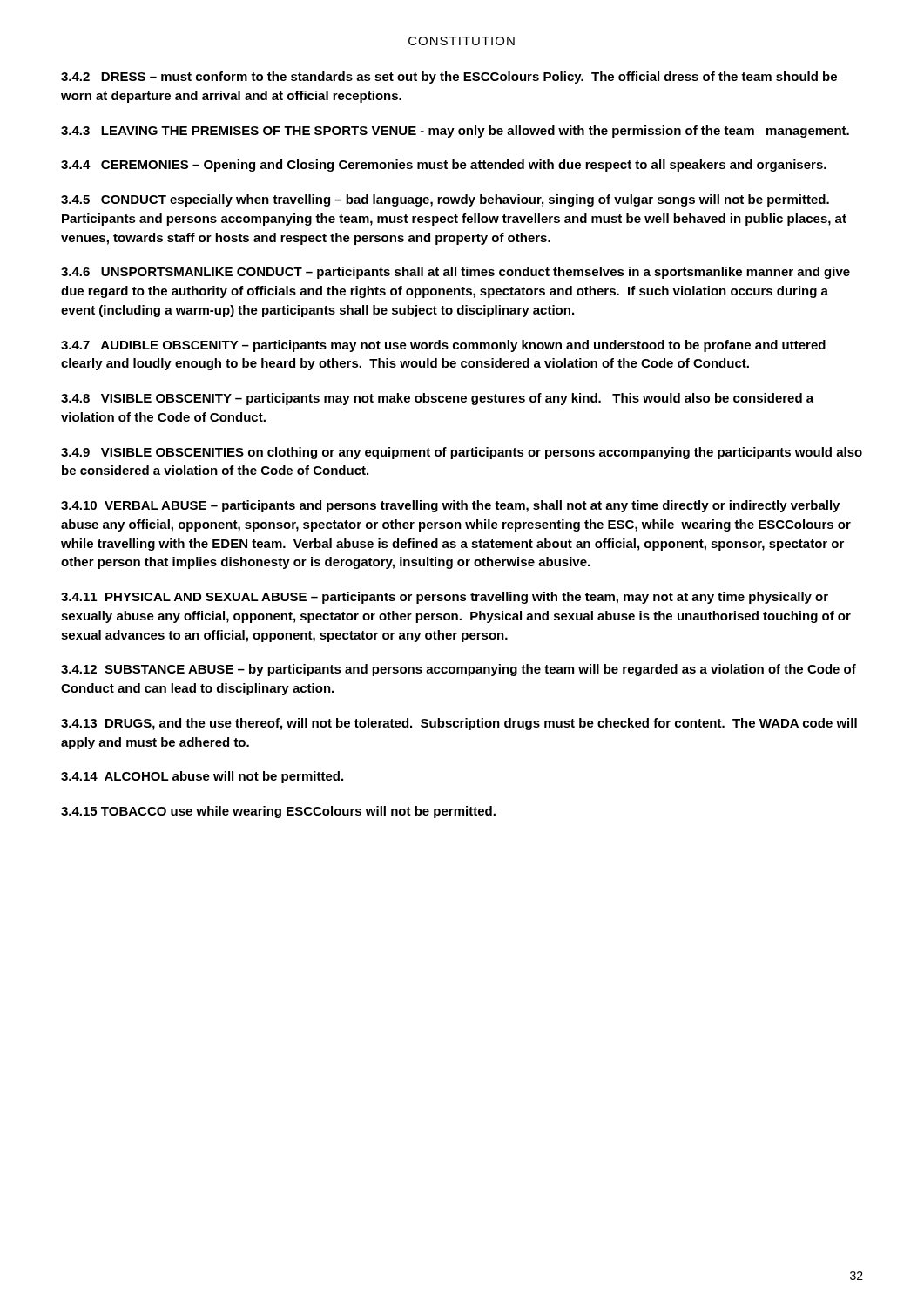Locate the block starting "4.15 TOBACCO use while wearing ESCColours will"

click(x=279, y=811)
